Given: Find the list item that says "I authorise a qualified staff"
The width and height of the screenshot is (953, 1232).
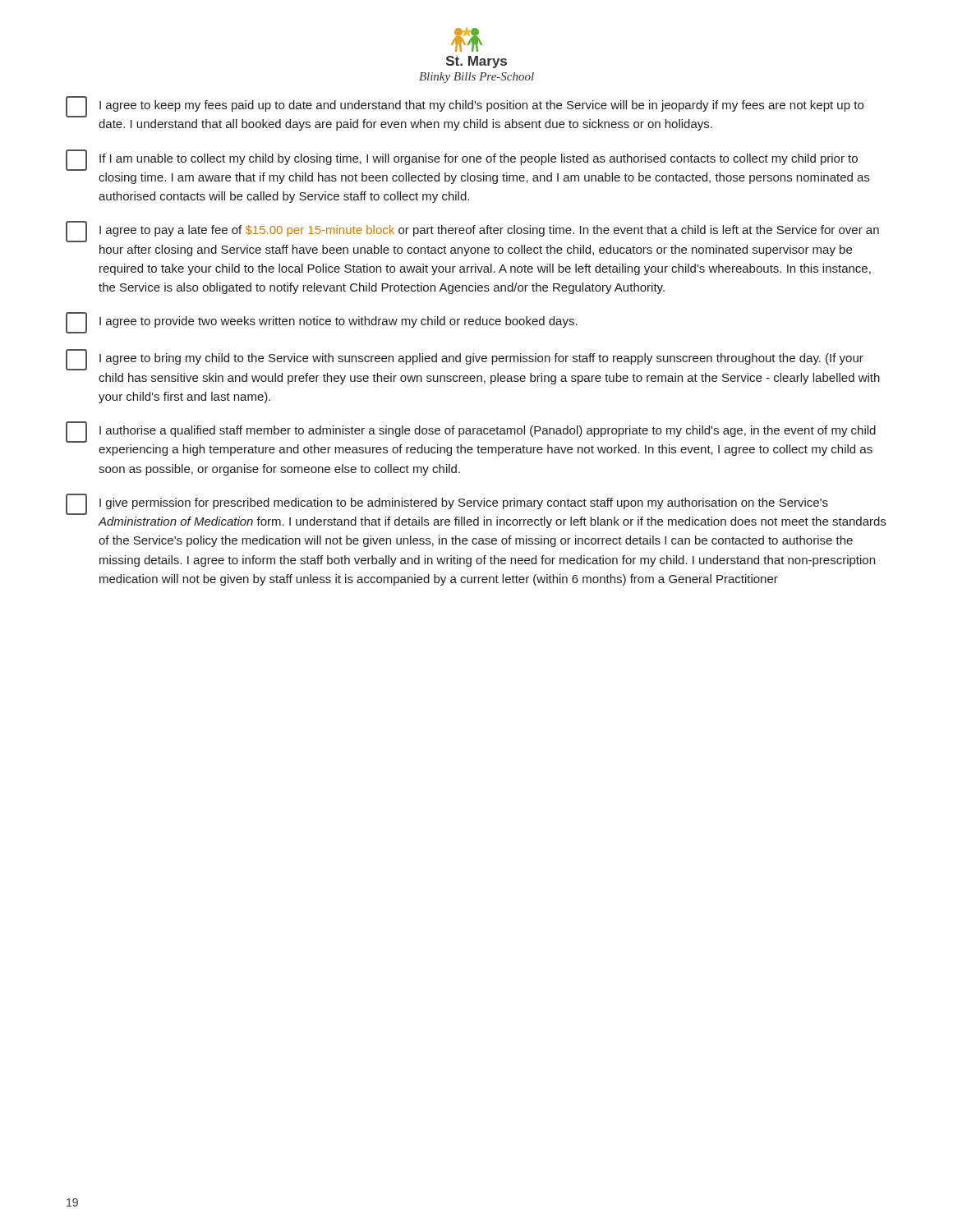Looking at the screenshot, I should (x=476, y=449).
